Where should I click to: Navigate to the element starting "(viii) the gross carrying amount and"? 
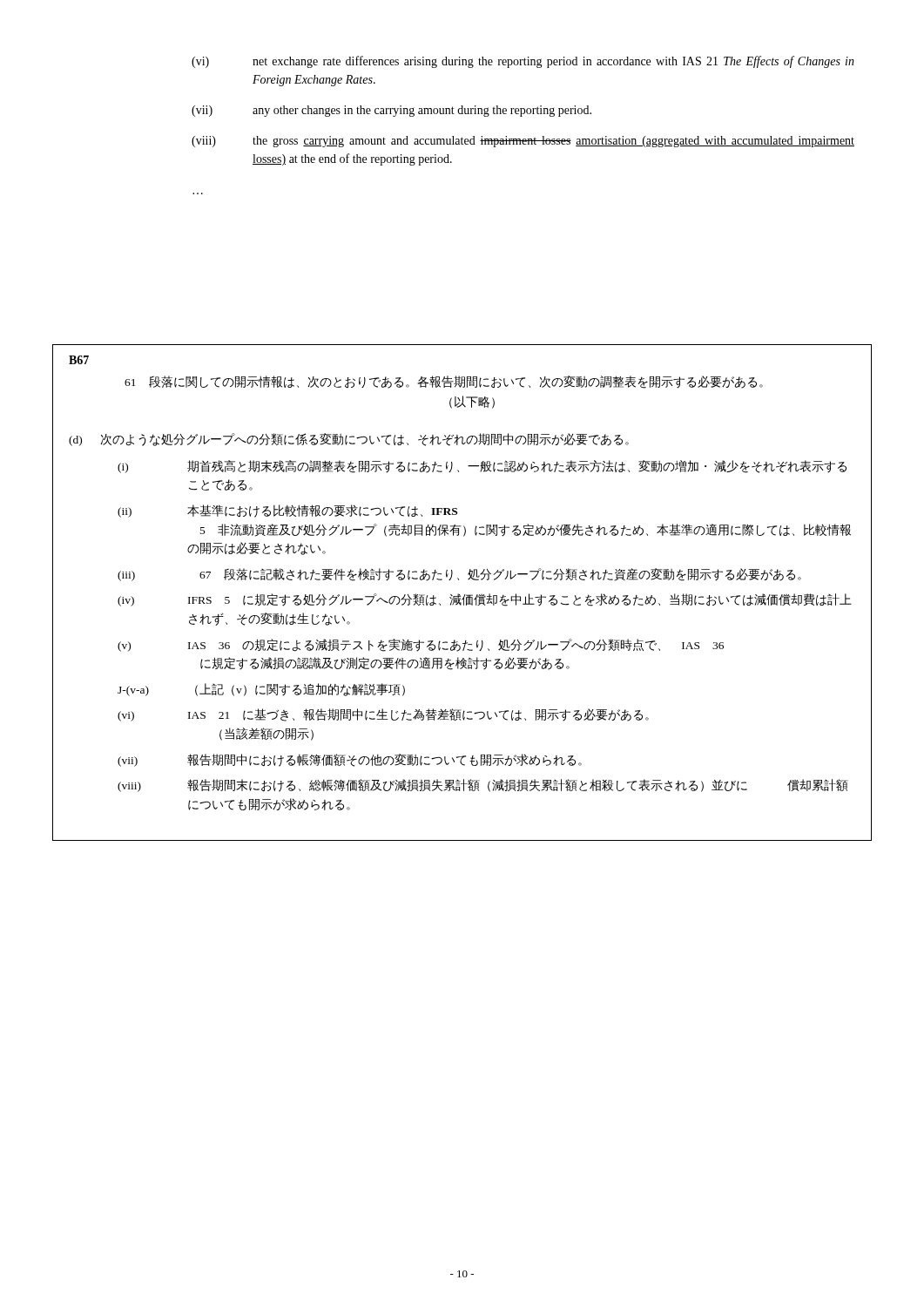(523, 150)
